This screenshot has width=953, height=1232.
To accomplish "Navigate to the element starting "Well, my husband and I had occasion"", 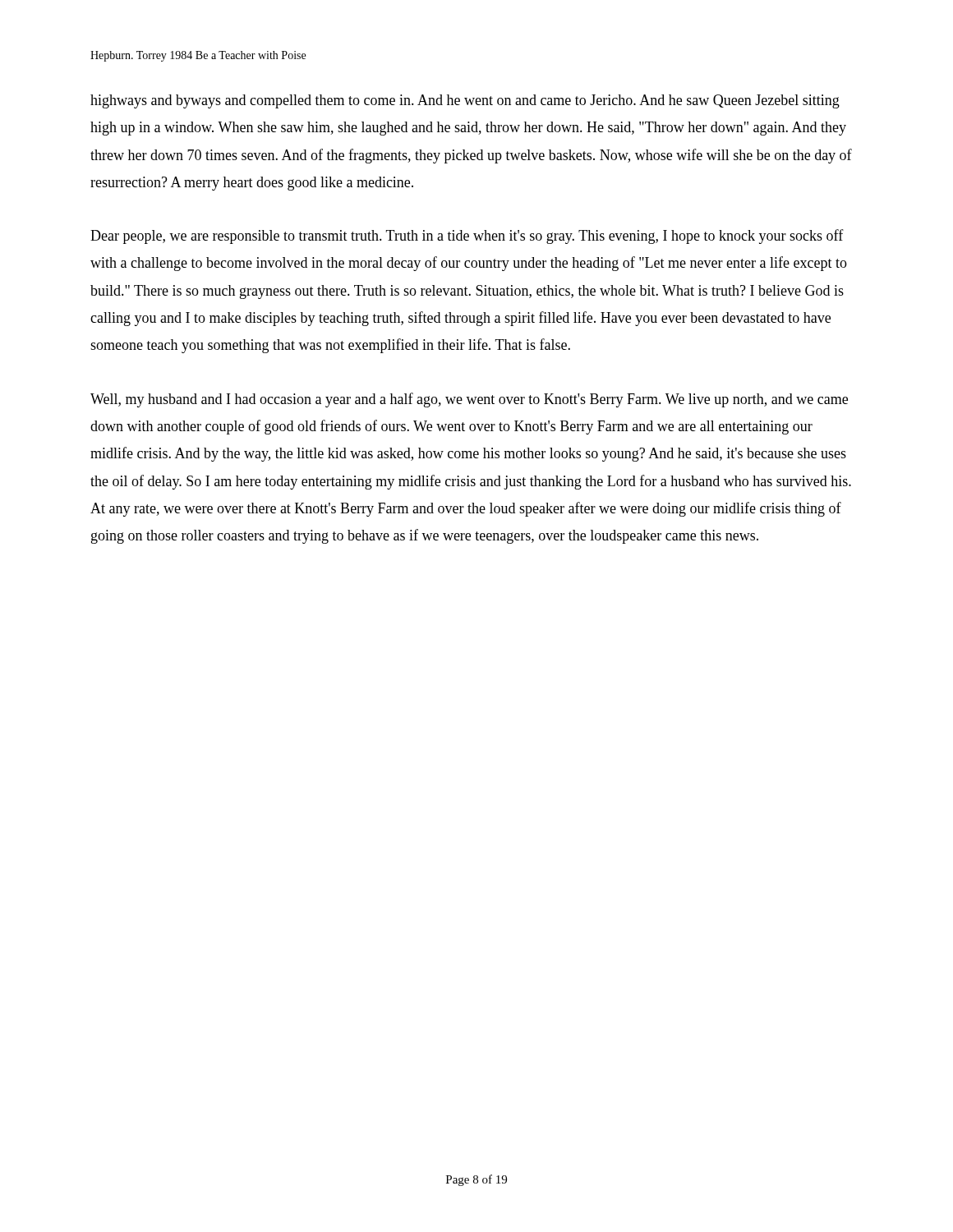I will point(471,467).
